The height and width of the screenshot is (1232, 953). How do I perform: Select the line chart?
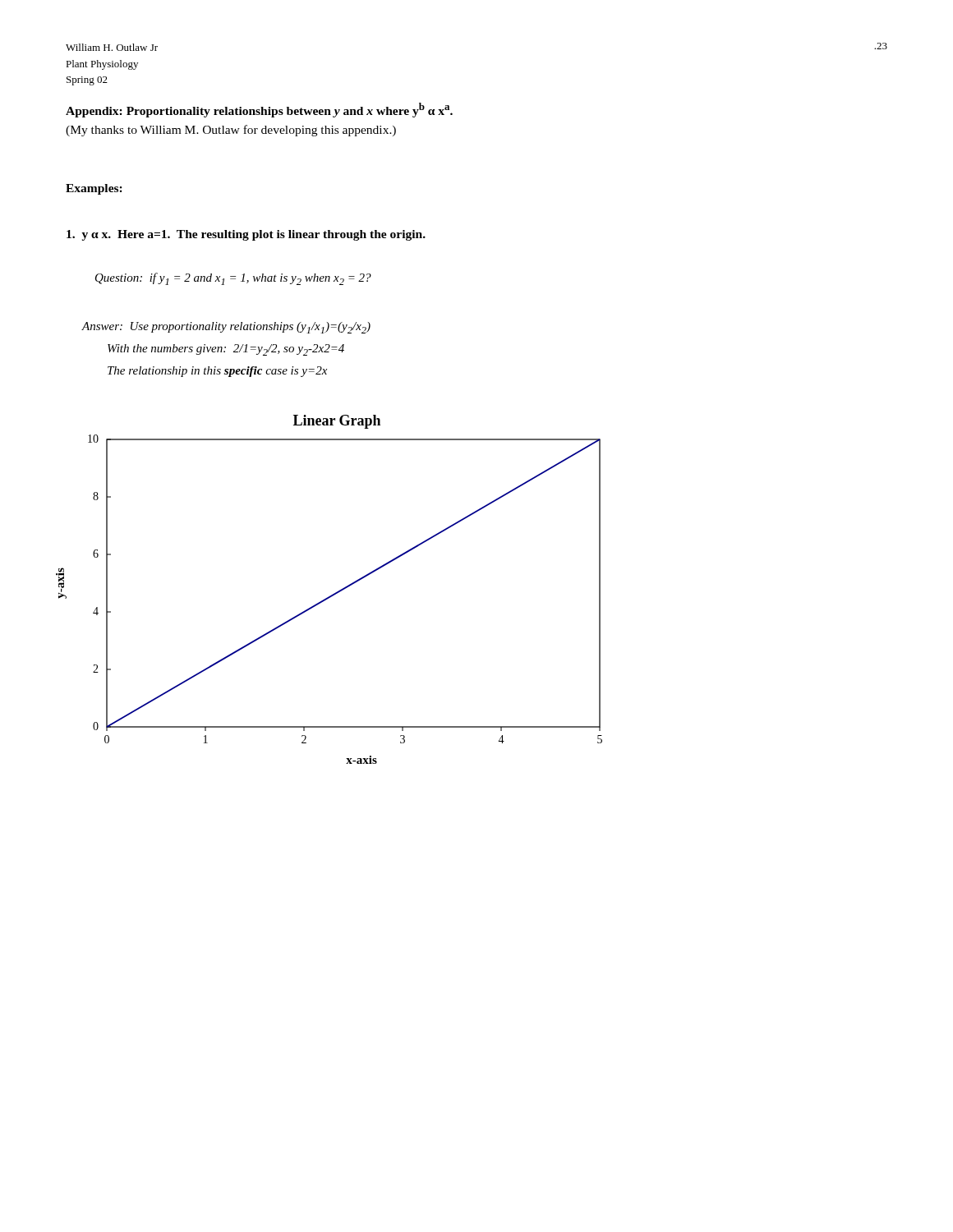[337, 591]
